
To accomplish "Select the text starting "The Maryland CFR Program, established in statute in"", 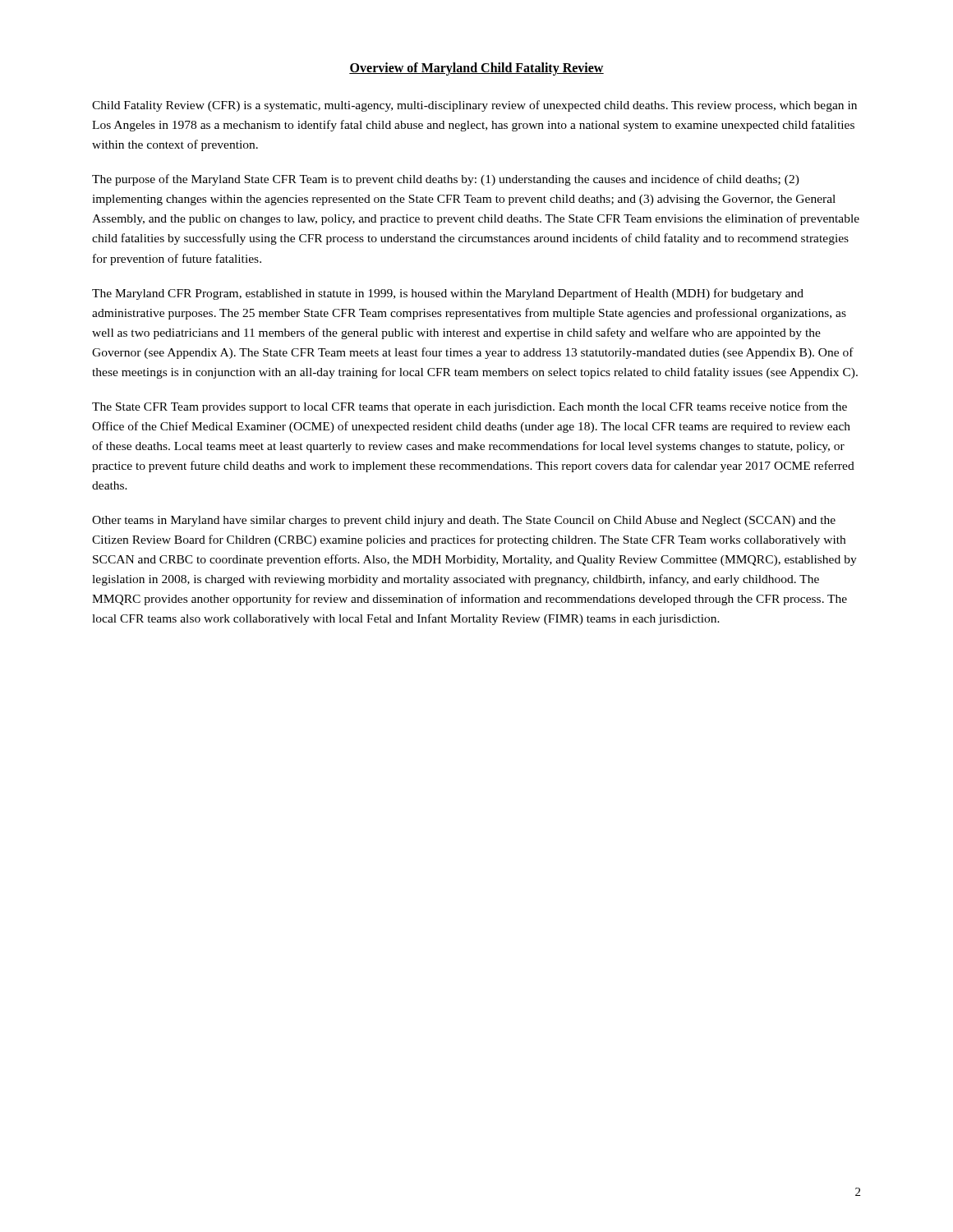I will pos(475,332).
